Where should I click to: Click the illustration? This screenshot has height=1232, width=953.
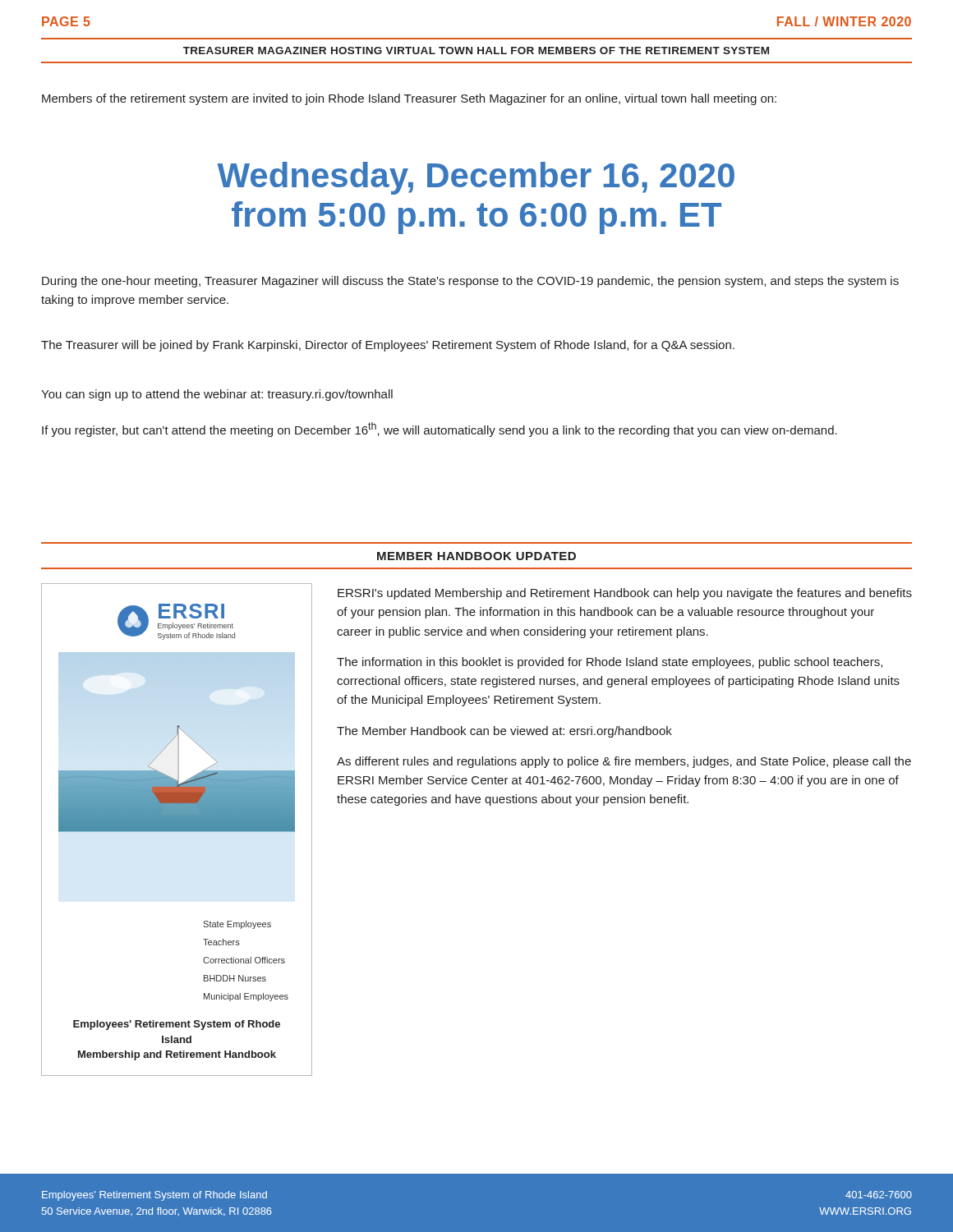(177, 866)
